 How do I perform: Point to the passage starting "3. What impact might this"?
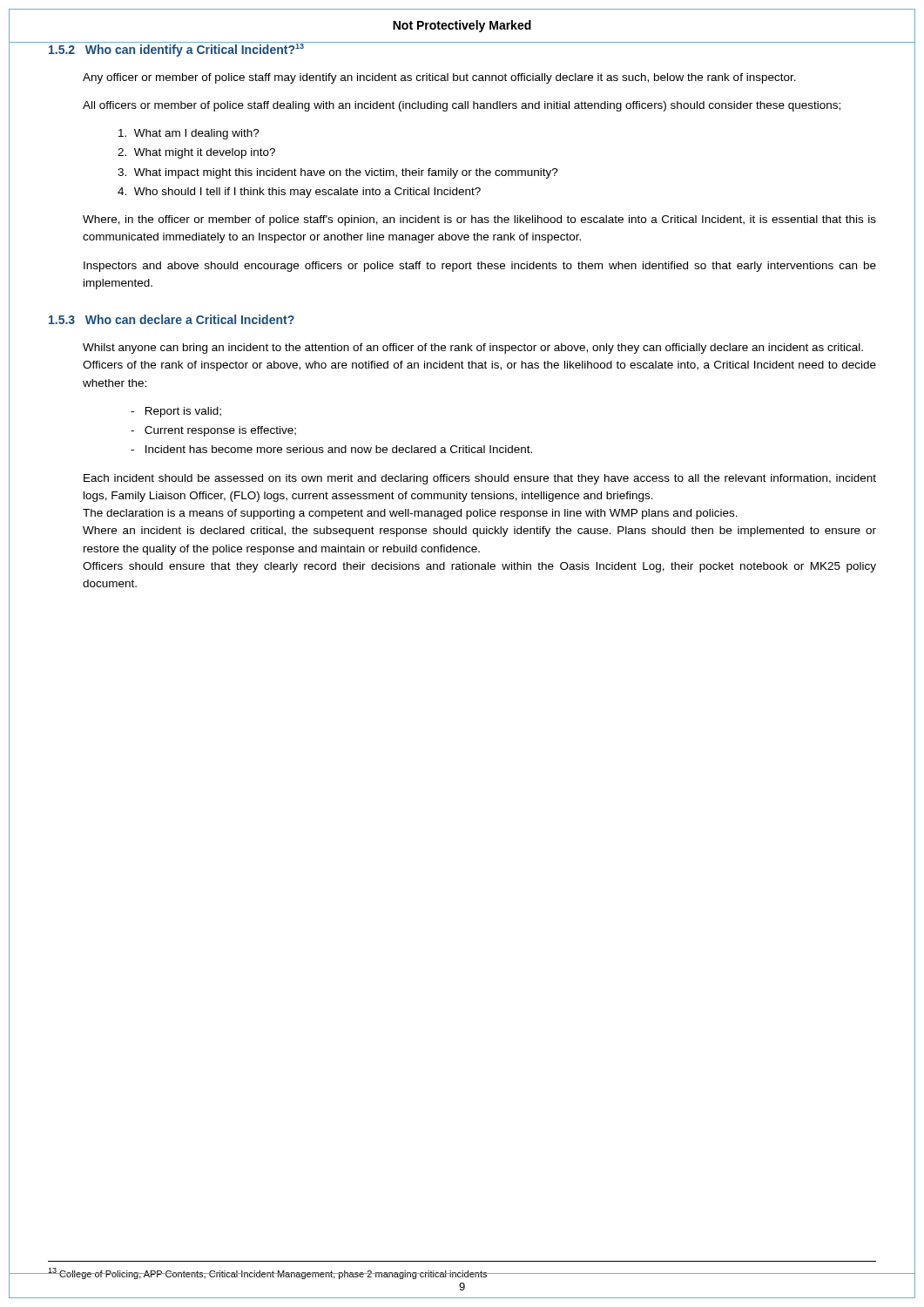[338, 172]
